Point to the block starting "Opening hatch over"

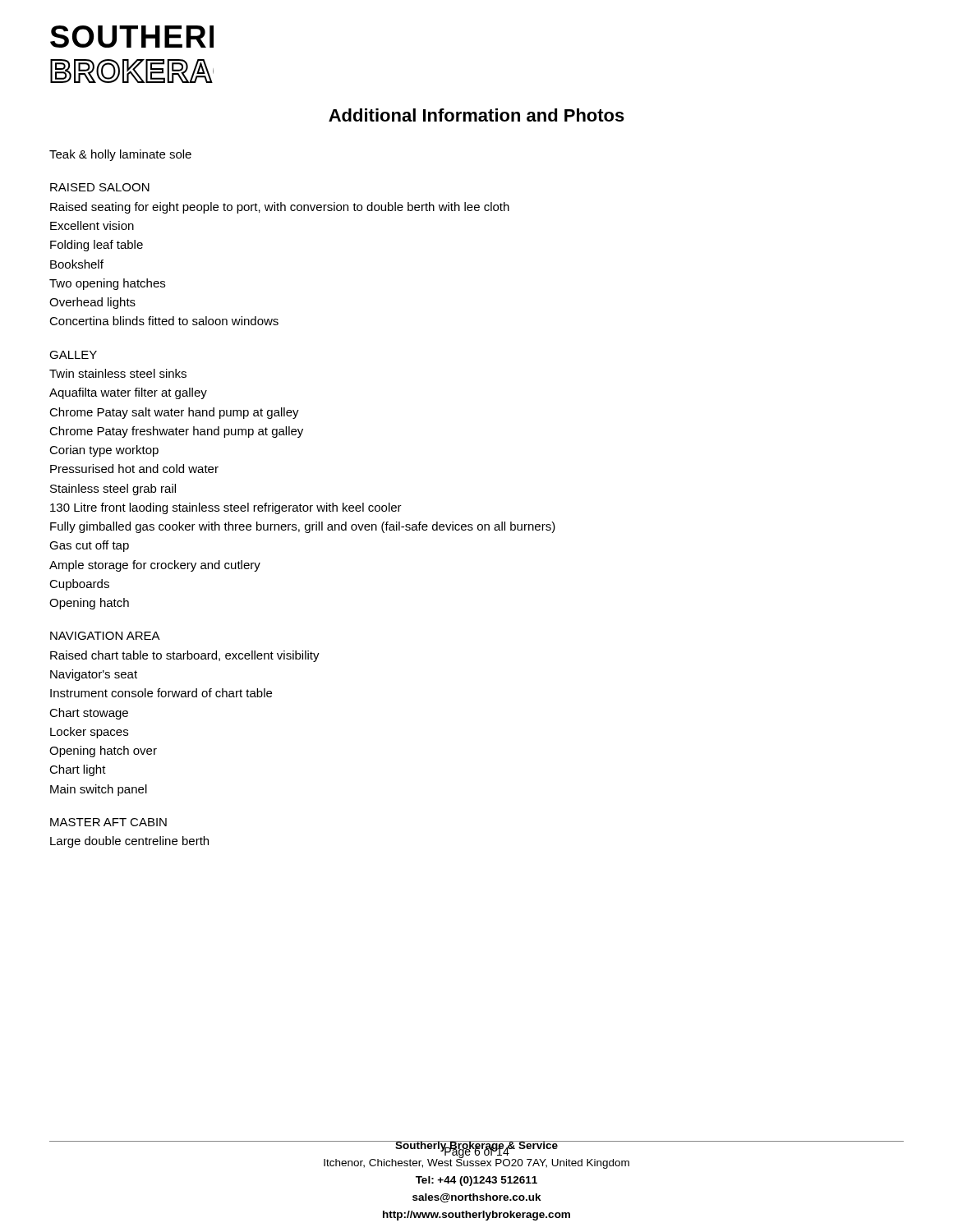(103, 750)
